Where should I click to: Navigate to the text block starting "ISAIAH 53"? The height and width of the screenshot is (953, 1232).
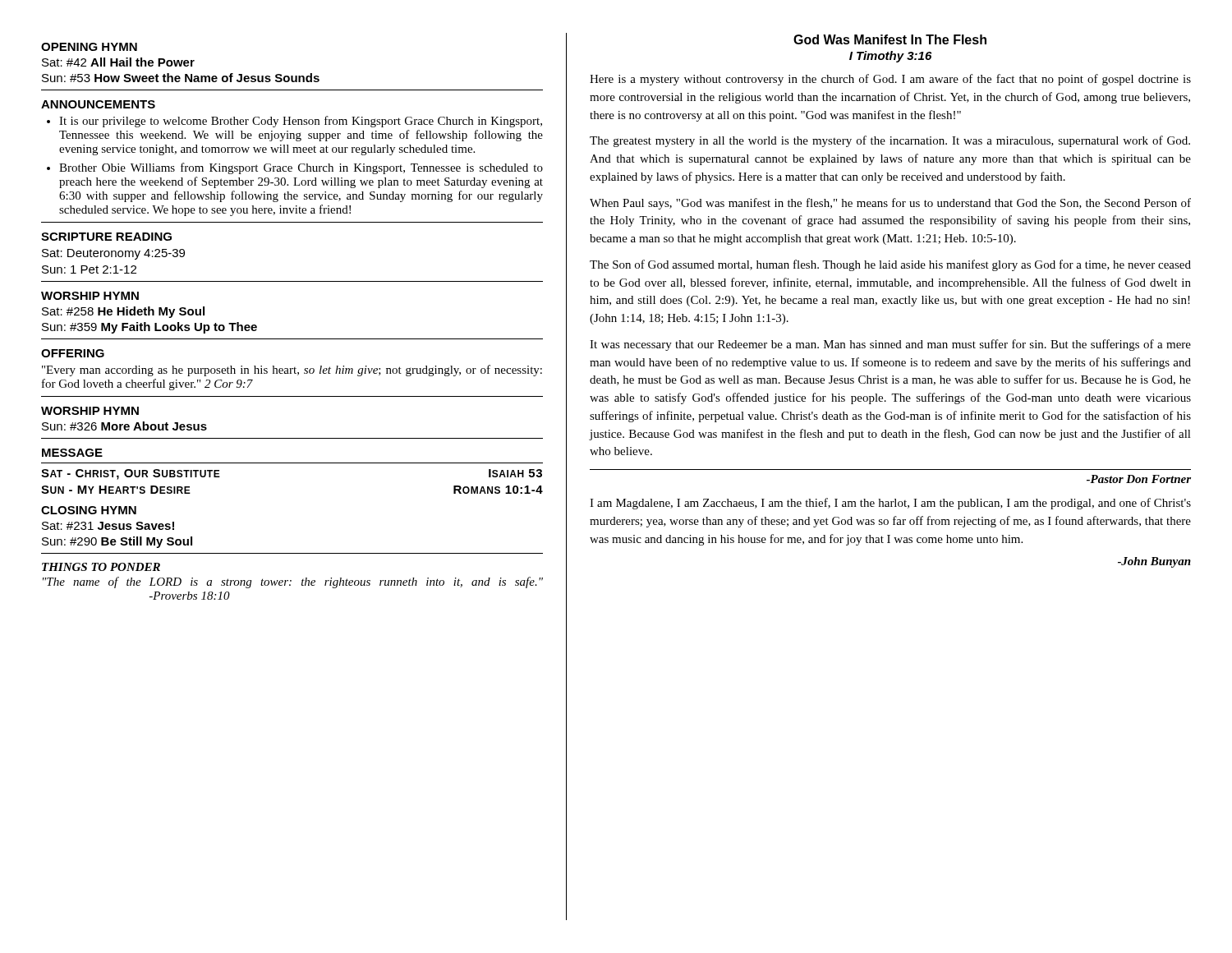tap(515, 473)
